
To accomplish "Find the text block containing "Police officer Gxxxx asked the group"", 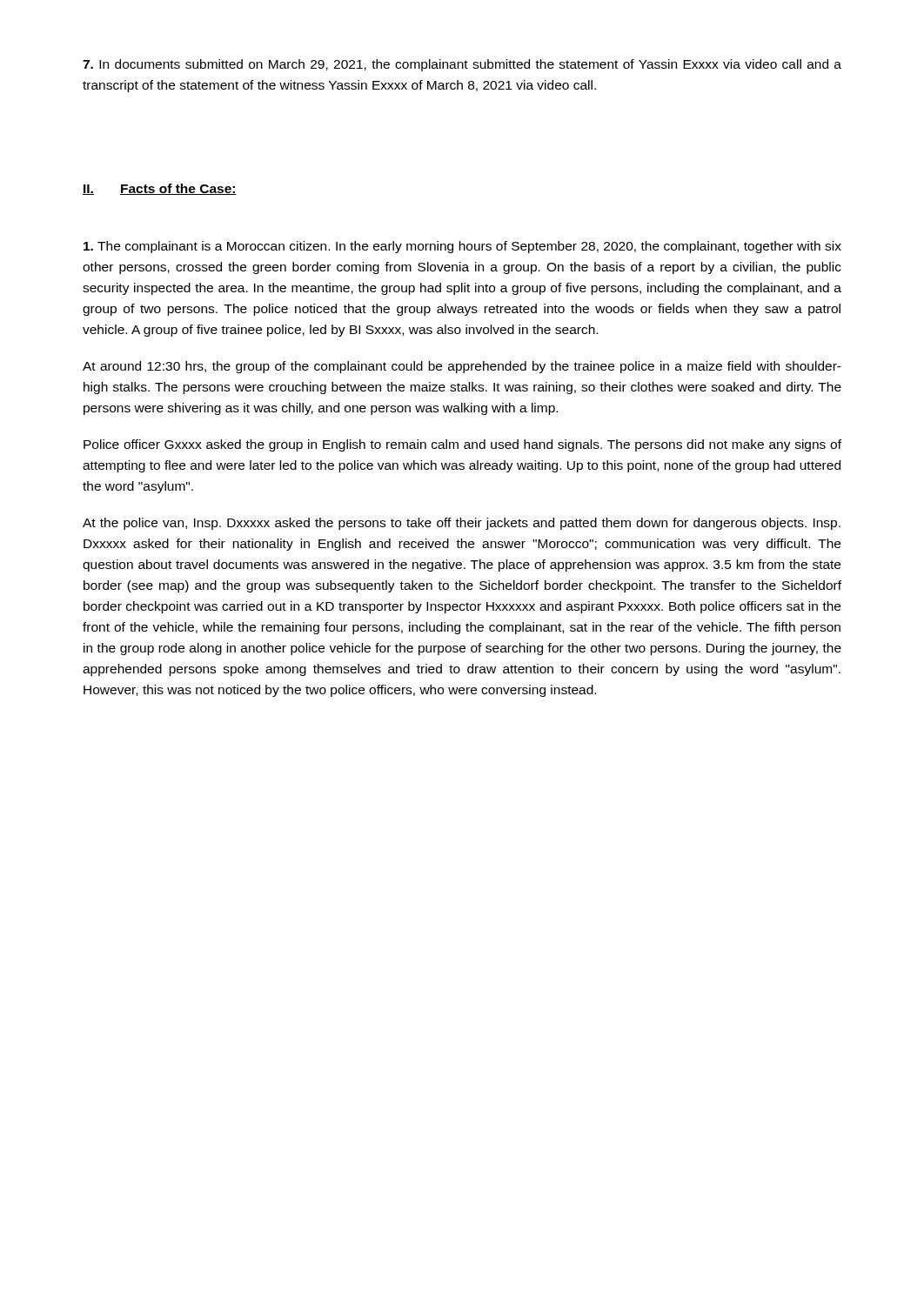I will (462, 465).
